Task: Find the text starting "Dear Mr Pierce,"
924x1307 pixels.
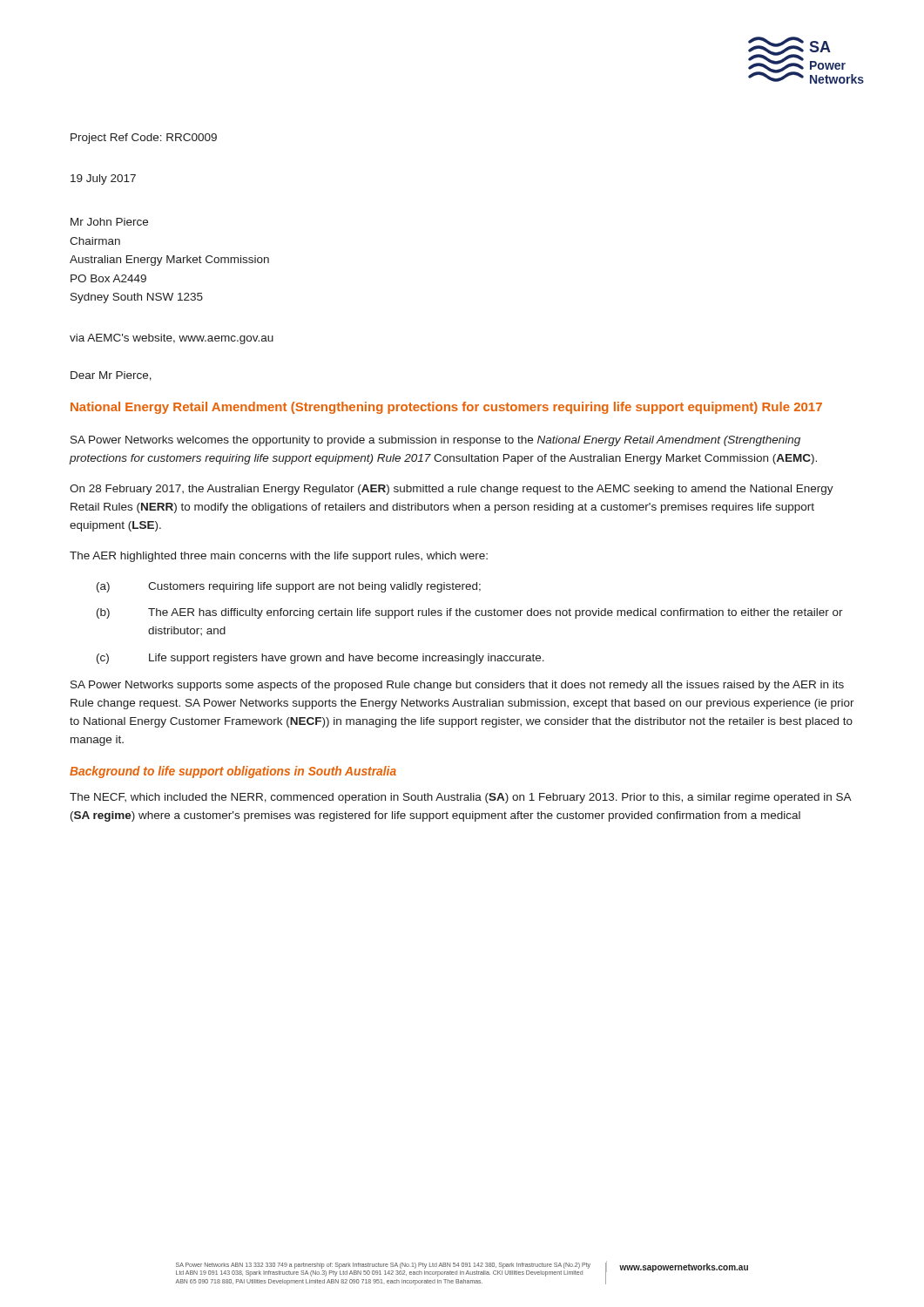Action: (x=111, y=375)
